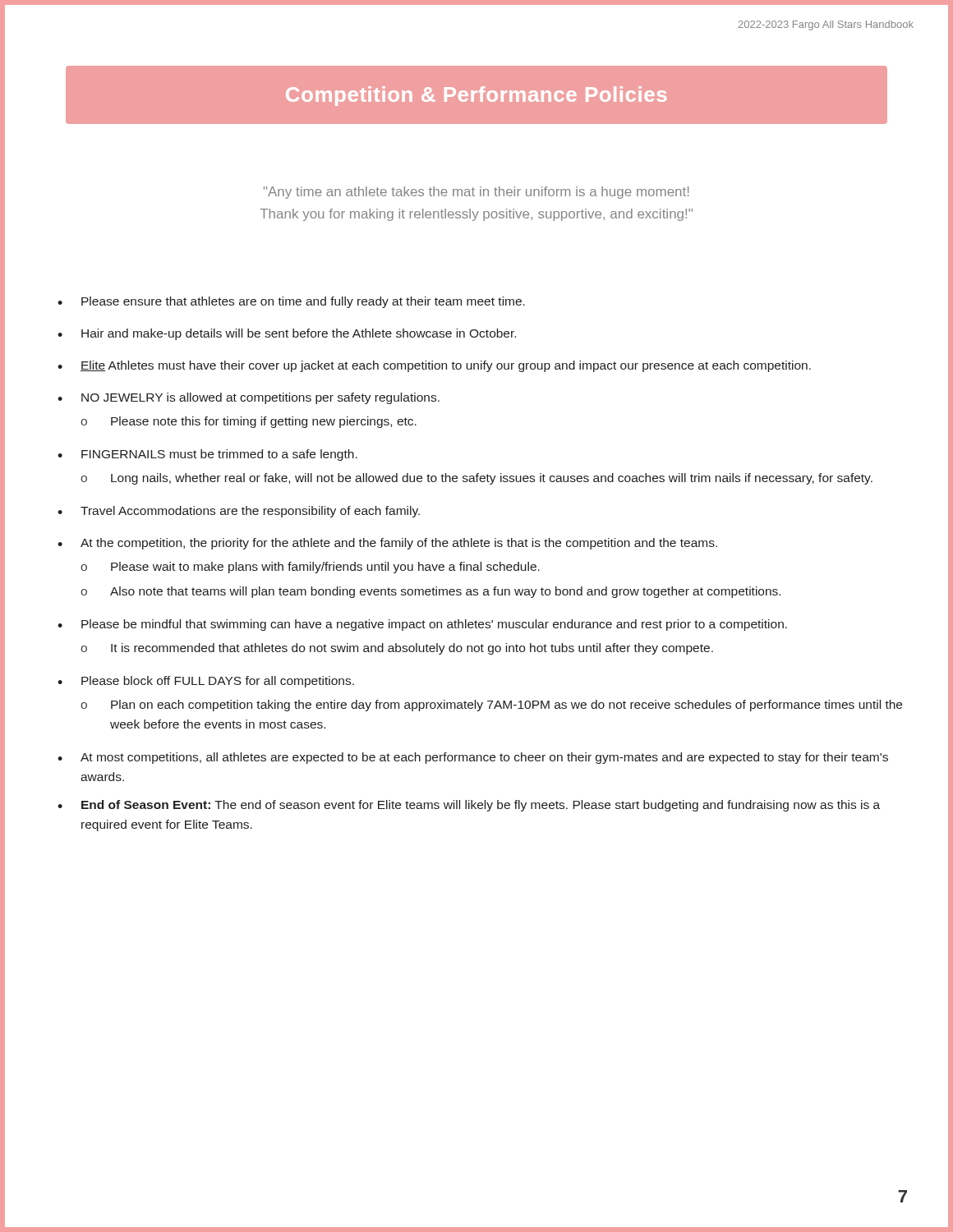This screenshot has height=1232, width=953.
Task: Locate the element starting "• FINGERNAILS must be trimmed to"
Action: pos(485,468)
